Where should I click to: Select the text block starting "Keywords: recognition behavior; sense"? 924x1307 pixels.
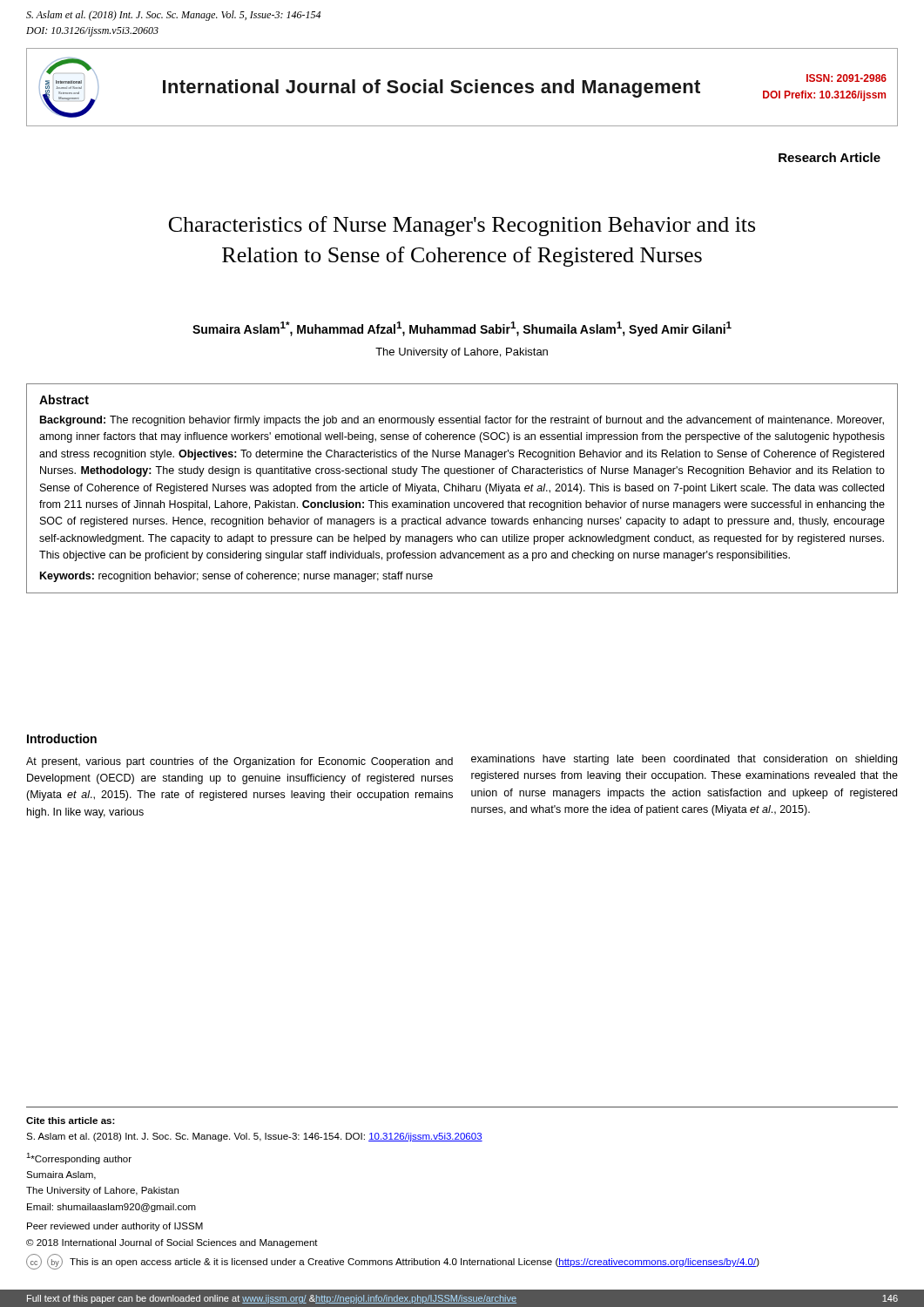(x=236, y=576)
